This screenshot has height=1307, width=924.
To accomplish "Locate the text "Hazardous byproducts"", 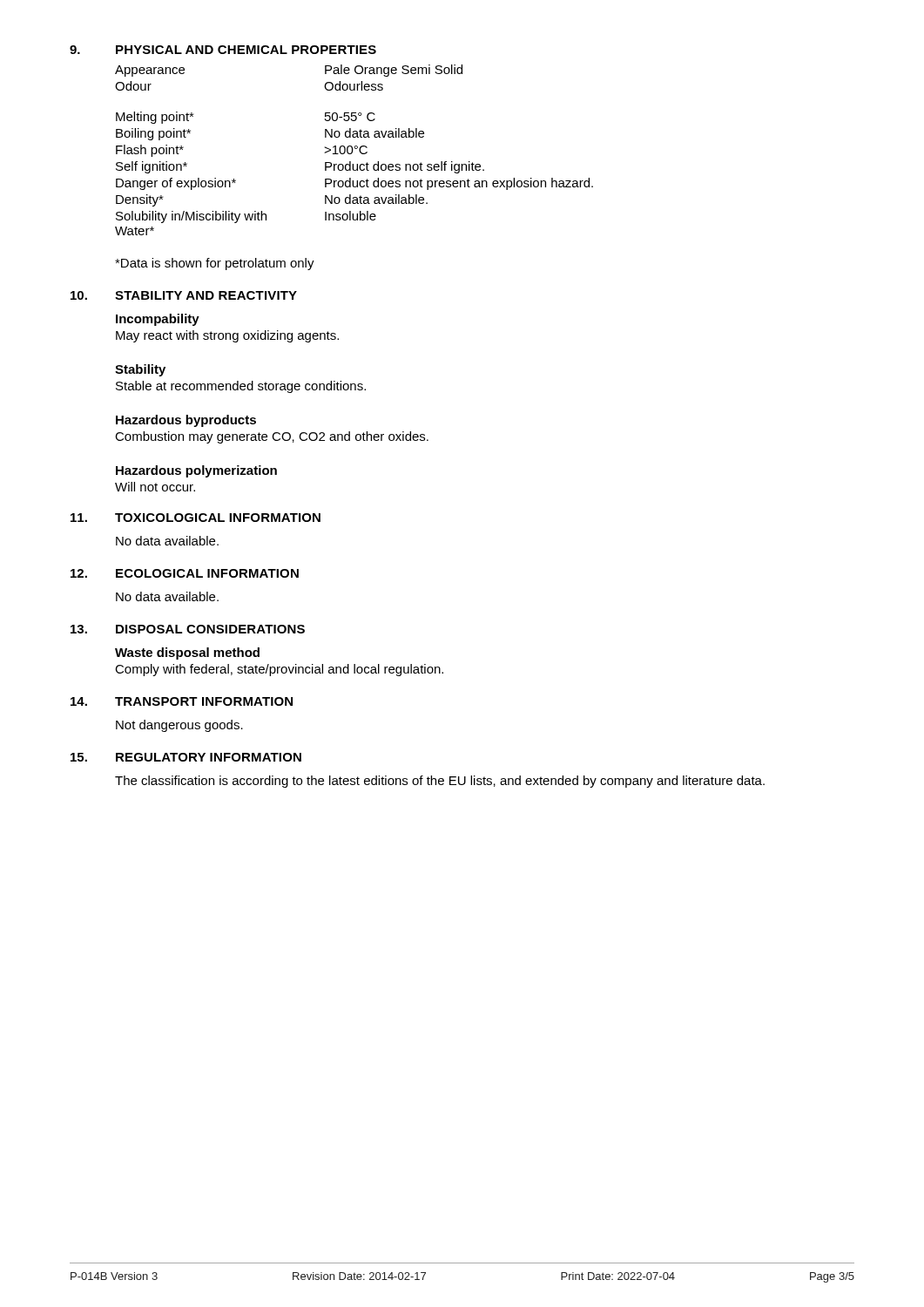I will point(186,421).
